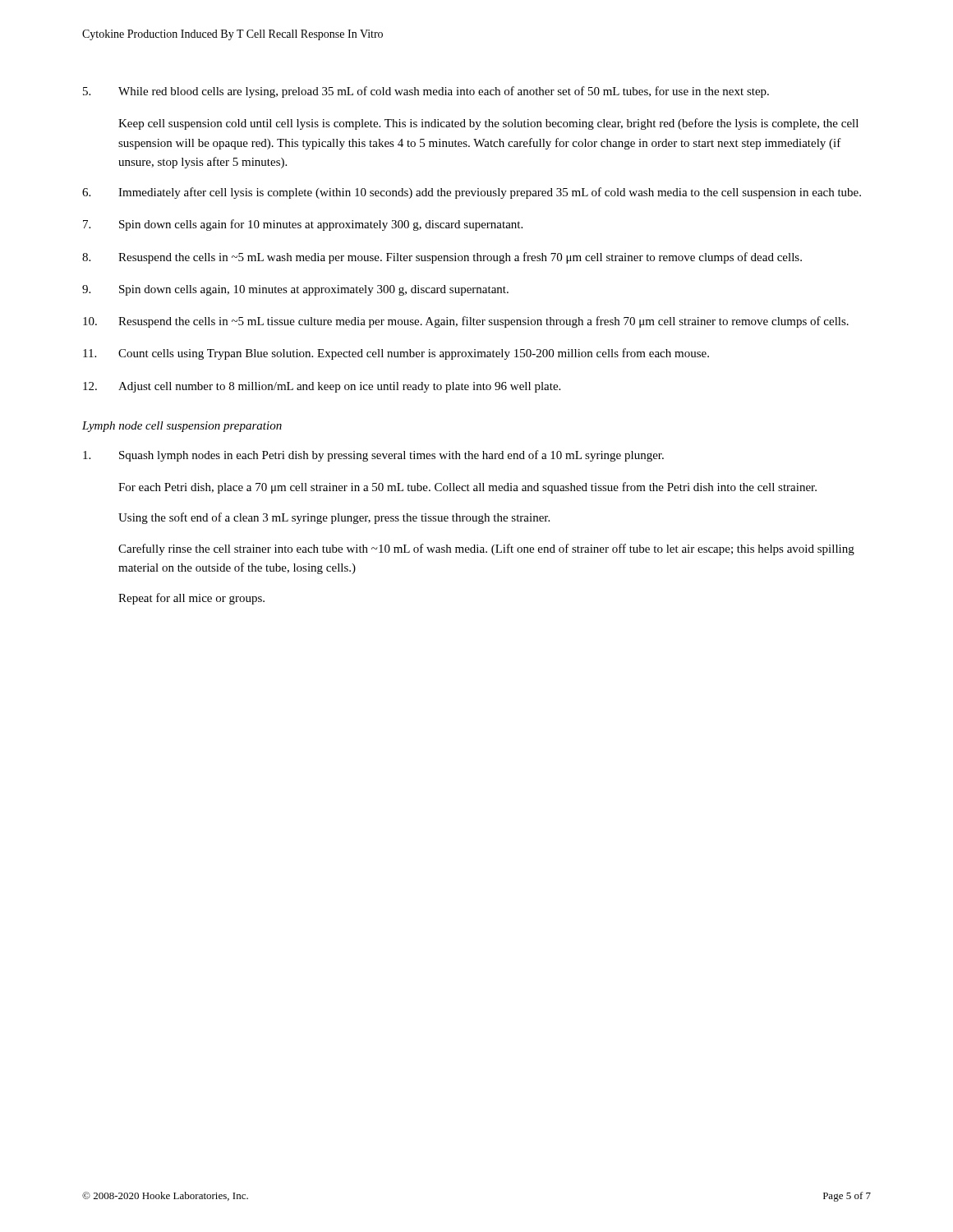Locate the text "Lymph node cell suspension preparation"
Screen dimensions: 1232x953
[182, 425]
